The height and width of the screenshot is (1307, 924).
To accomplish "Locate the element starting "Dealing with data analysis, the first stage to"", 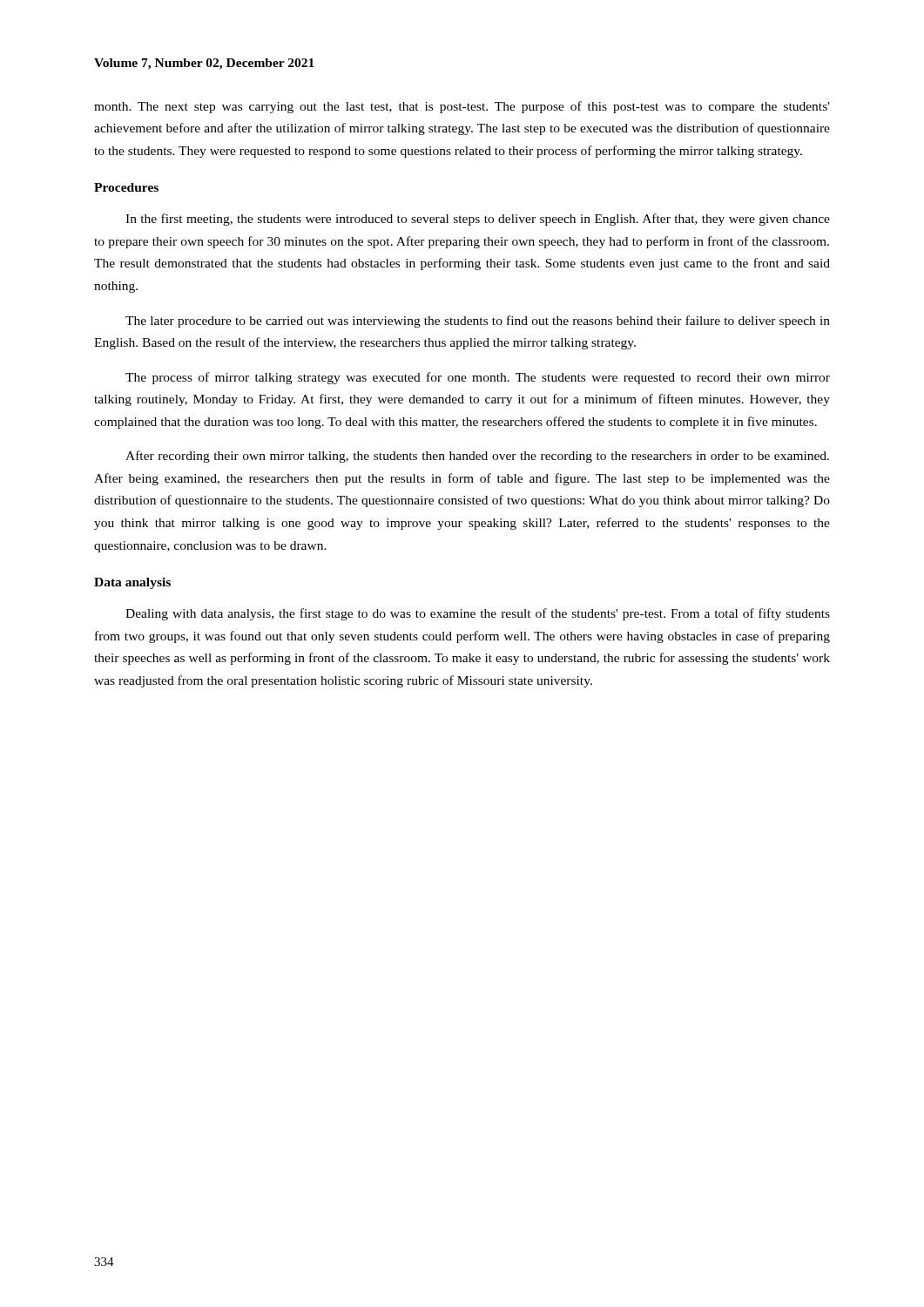I will pyautogui.click(x=462, y=646).
